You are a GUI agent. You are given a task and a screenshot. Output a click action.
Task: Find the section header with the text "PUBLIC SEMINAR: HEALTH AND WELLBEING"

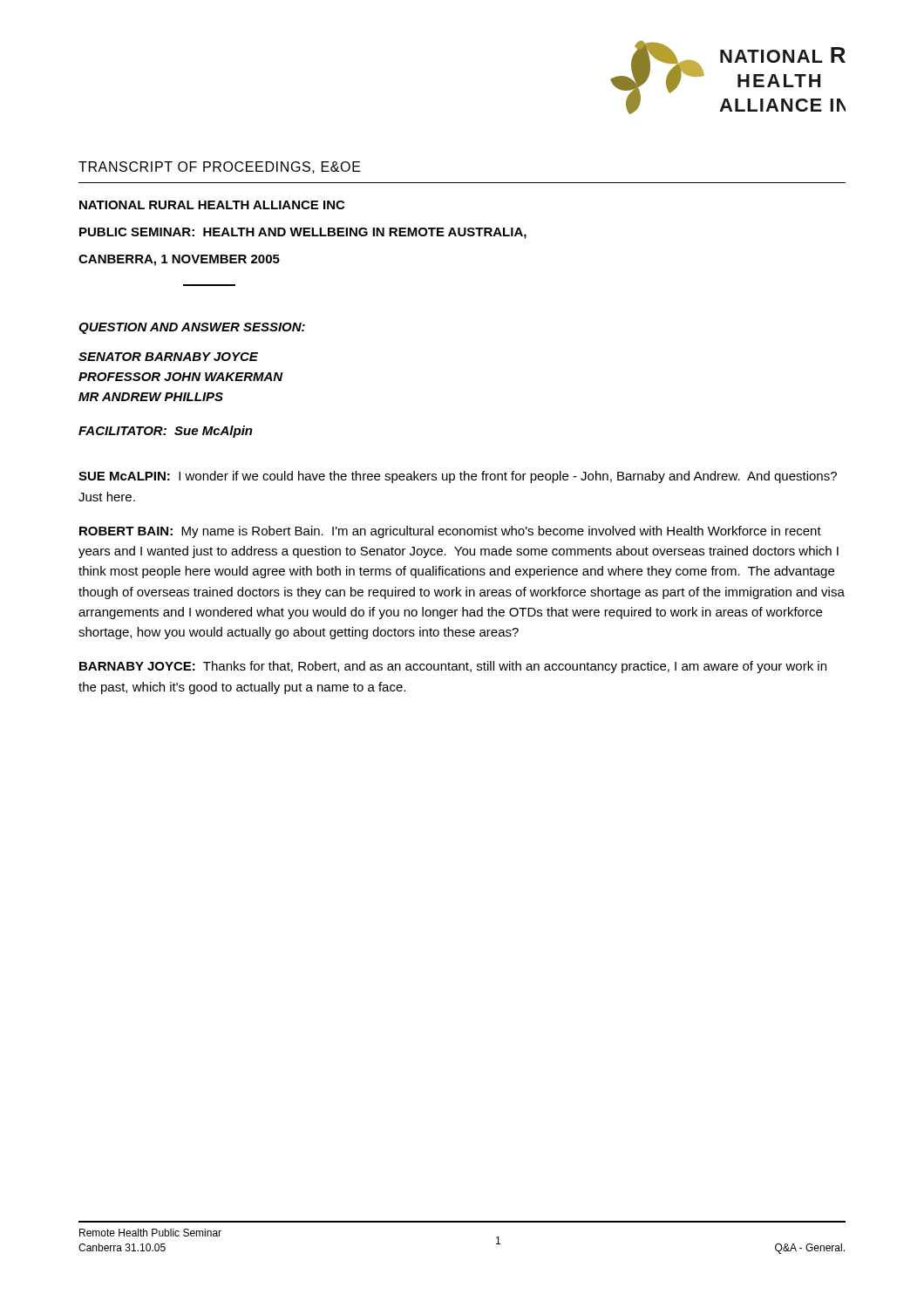pyautogui.click(x=303, y=232)
